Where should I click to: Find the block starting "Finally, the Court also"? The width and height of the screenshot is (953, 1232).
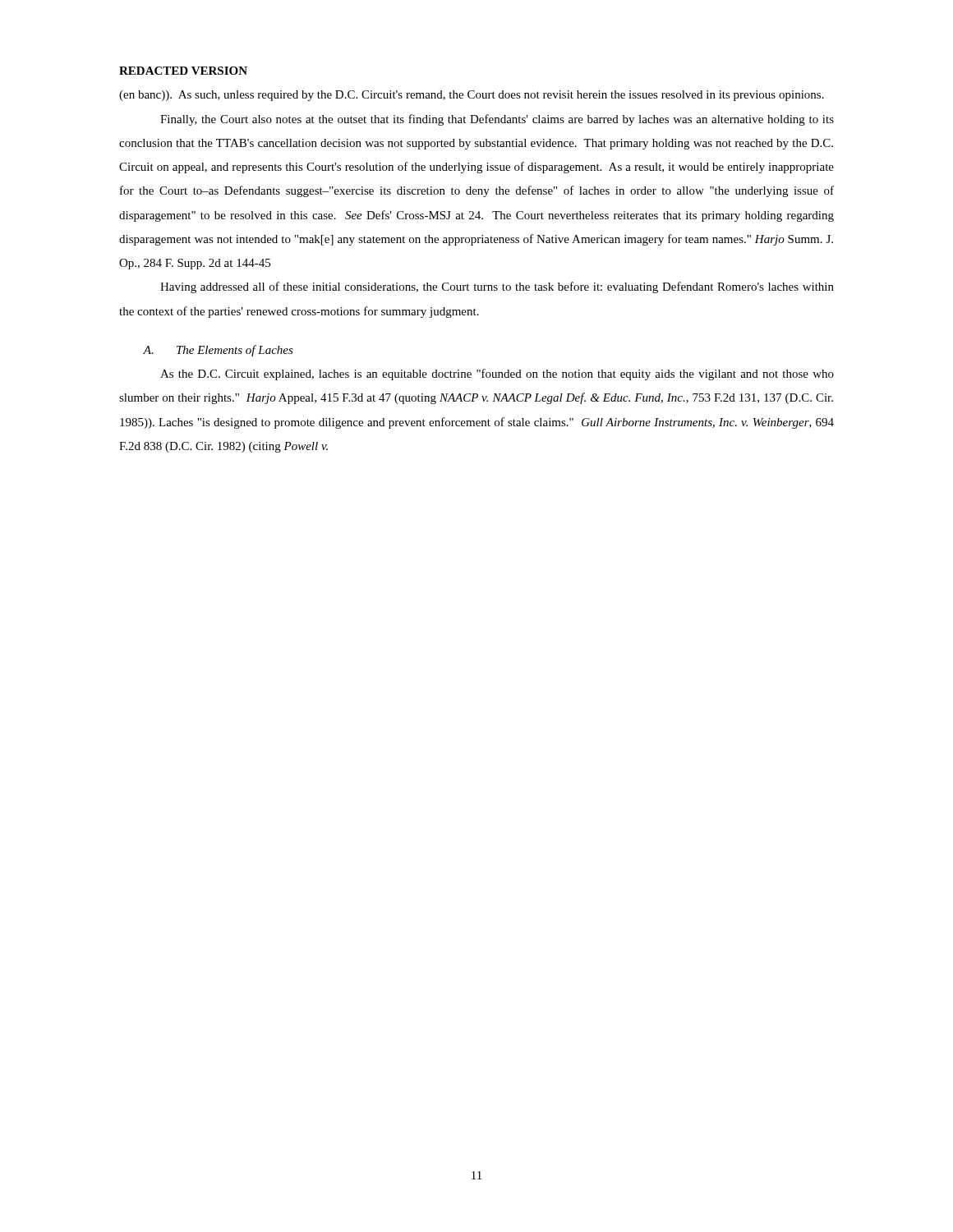[476, 191]
